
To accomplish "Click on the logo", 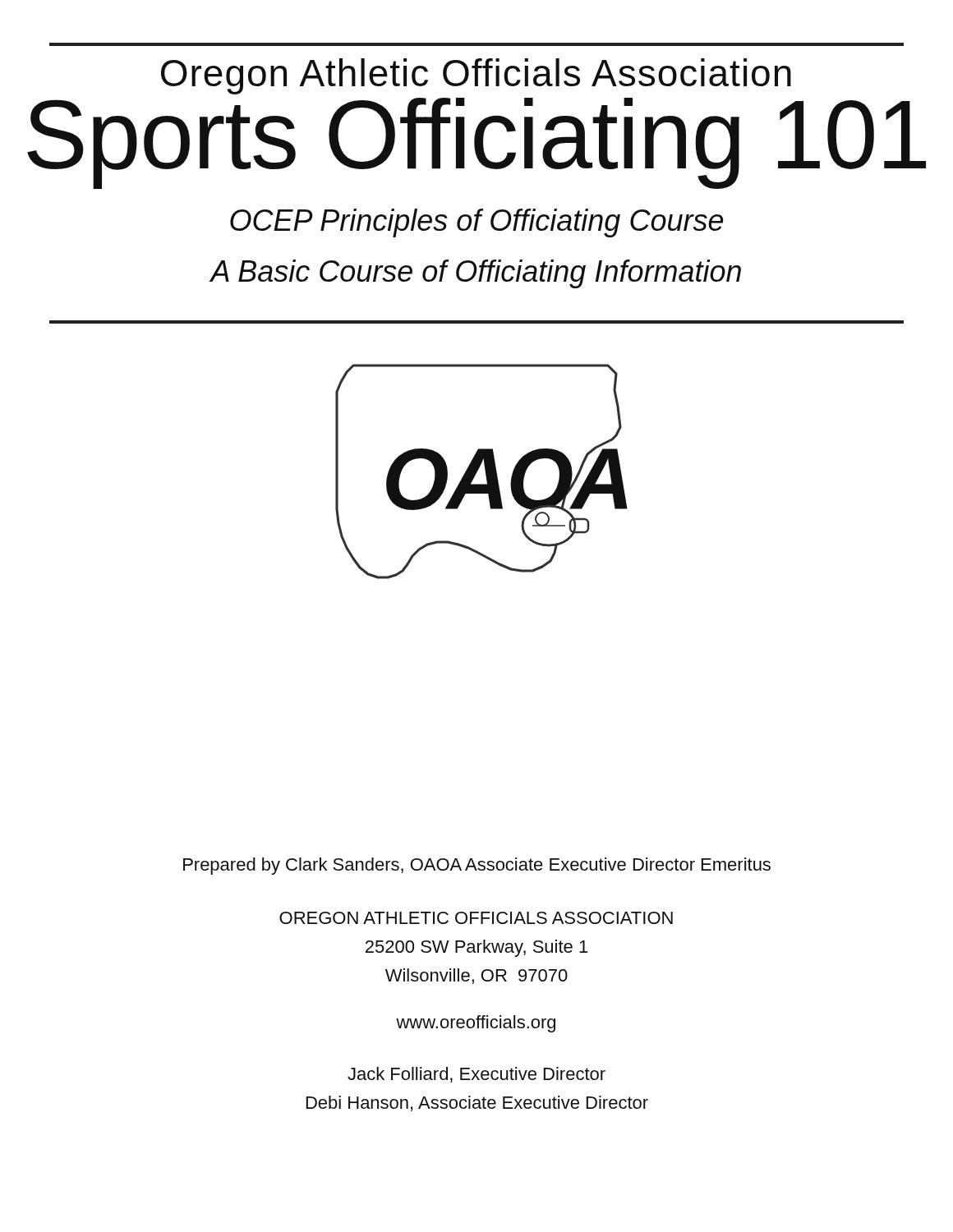I will coord(476,497).
